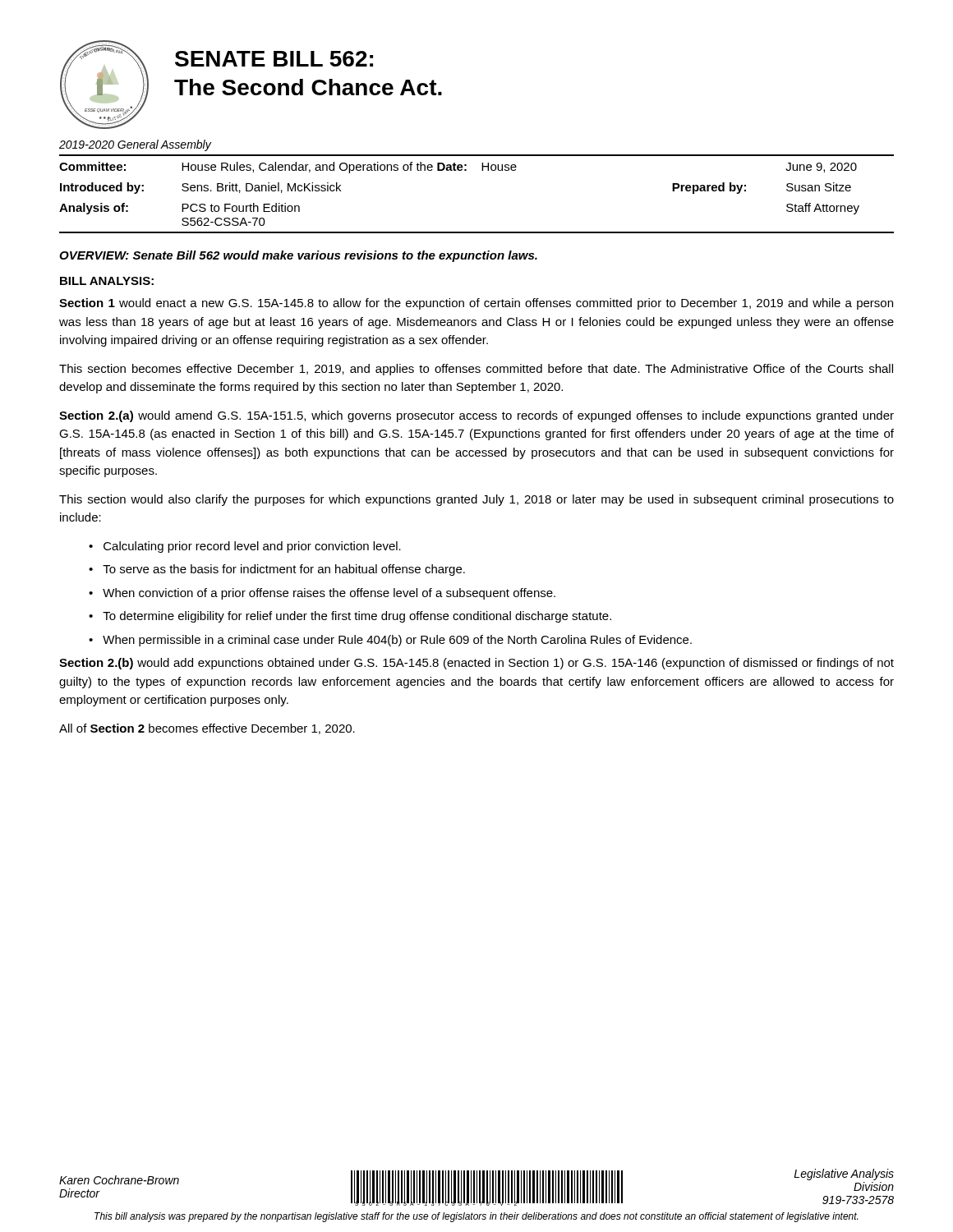This screenshot has width=953, height=1232.
Task: Point to the block beginning "Calculating prior record level"
Action: 252,545
